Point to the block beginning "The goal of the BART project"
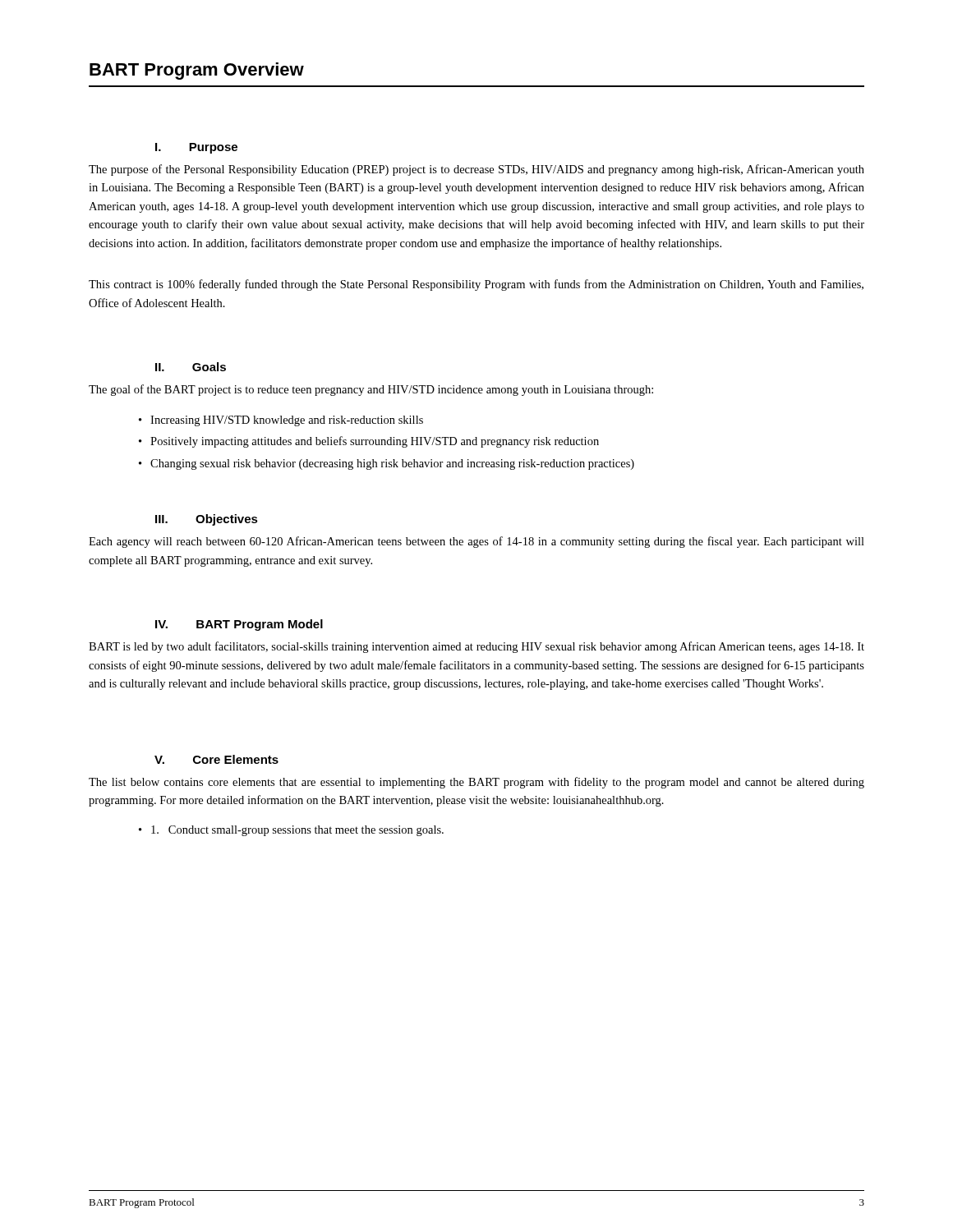This screenshot has width=953, height=1232. pyautogui.click(x=371, y=390)
